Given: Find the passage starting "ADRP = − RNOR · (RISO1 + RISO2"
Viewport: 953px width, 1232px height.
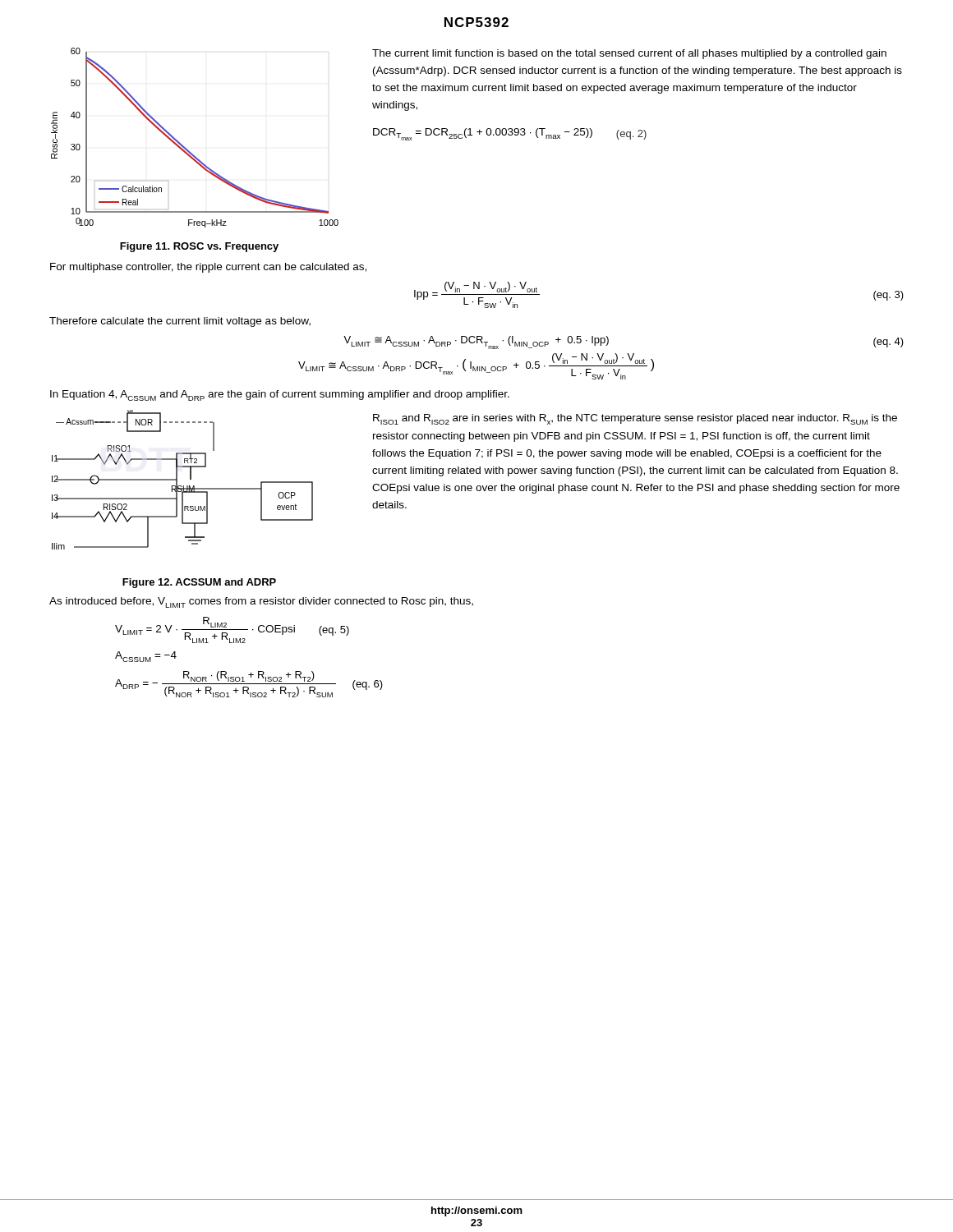Looking at the screenshot, I should click(x=249, y=683).
